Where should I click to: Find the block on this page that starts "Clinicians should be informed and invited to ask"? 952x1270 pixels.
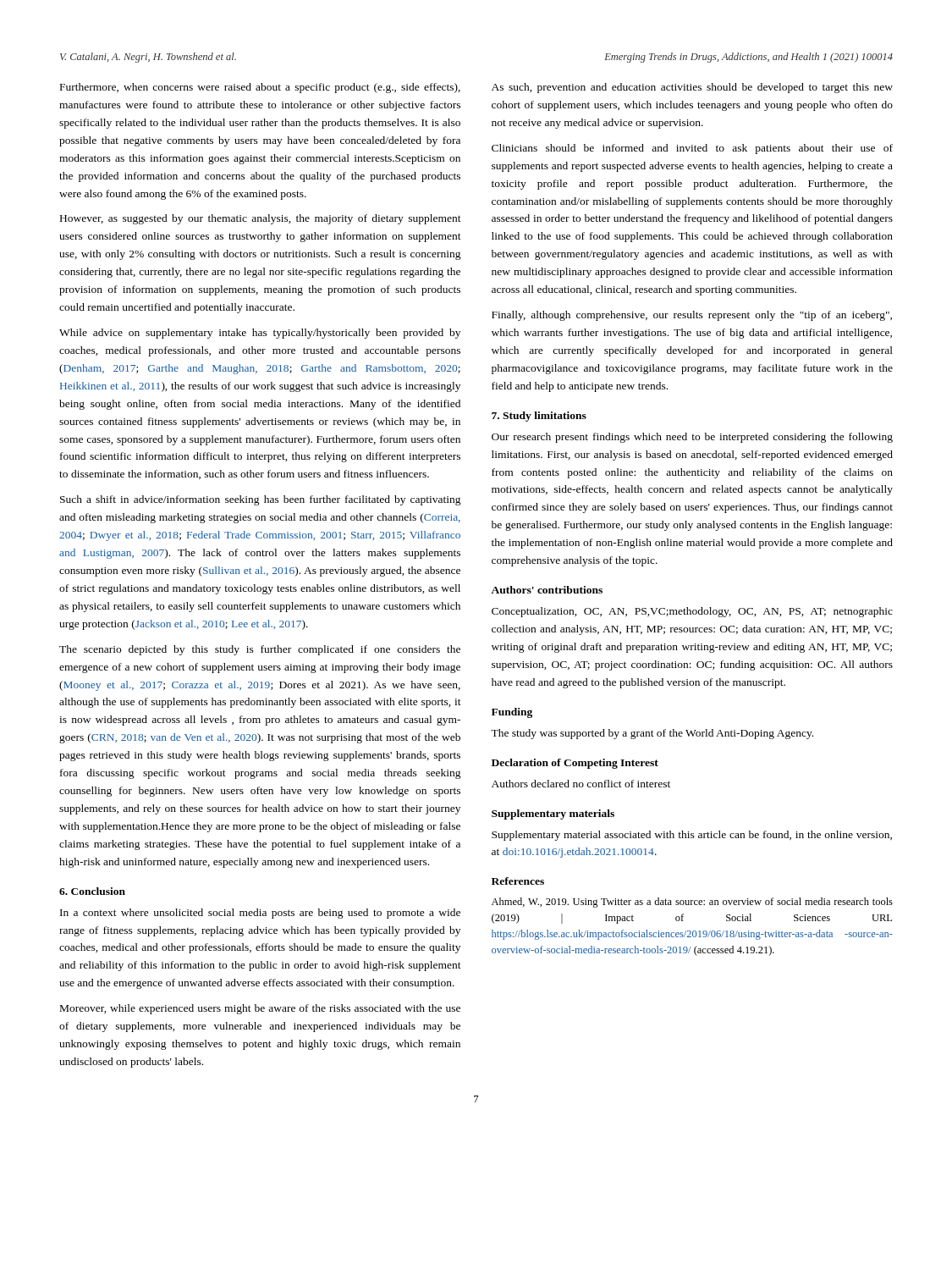(x=692, y=219)
